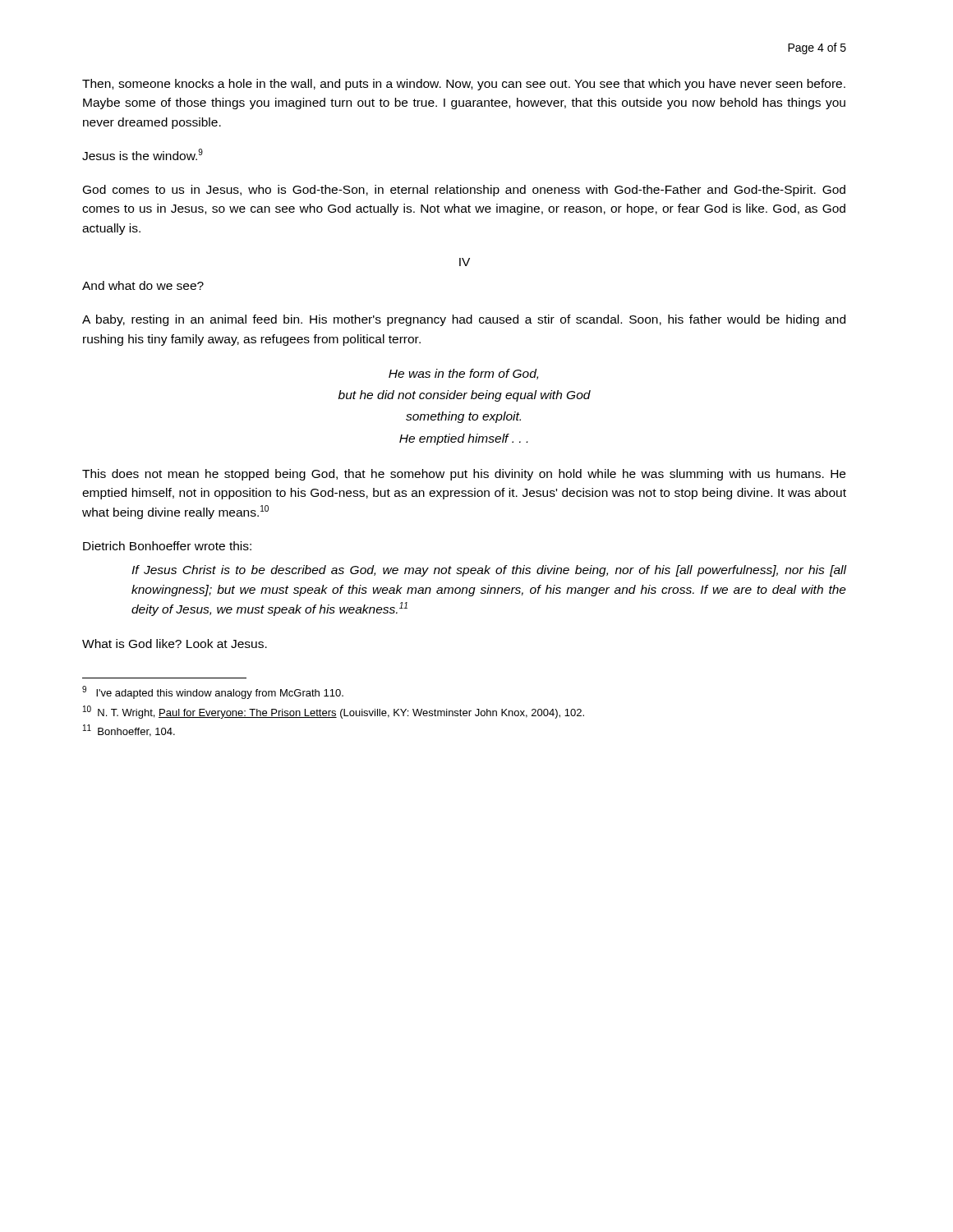Point to the region starting "Dietrich Bonhoeffer wrote this:"
This screenshot has width=953, height=1232.
tap(167, 546)
